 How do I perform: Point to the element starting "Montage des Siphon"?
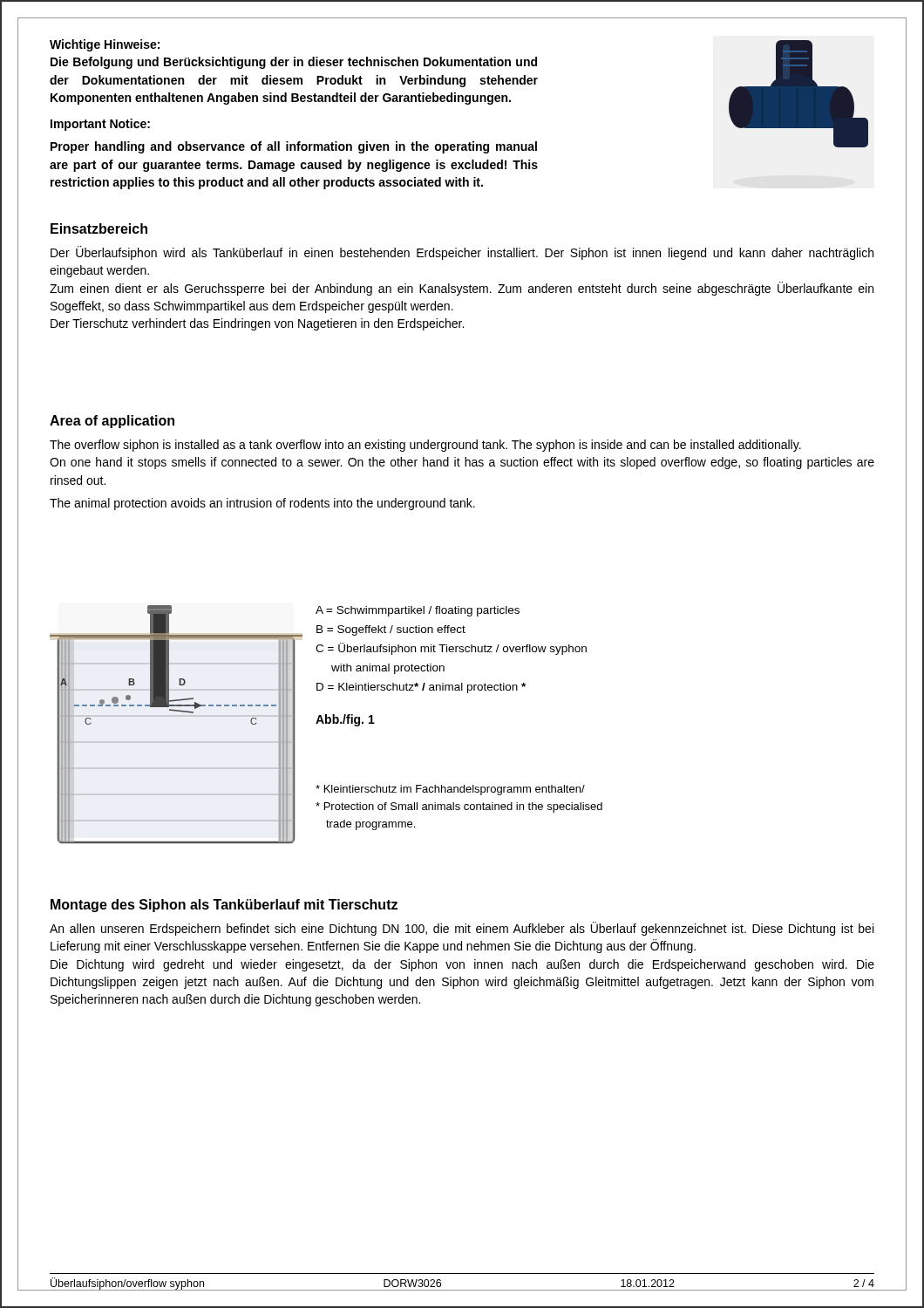224,906
